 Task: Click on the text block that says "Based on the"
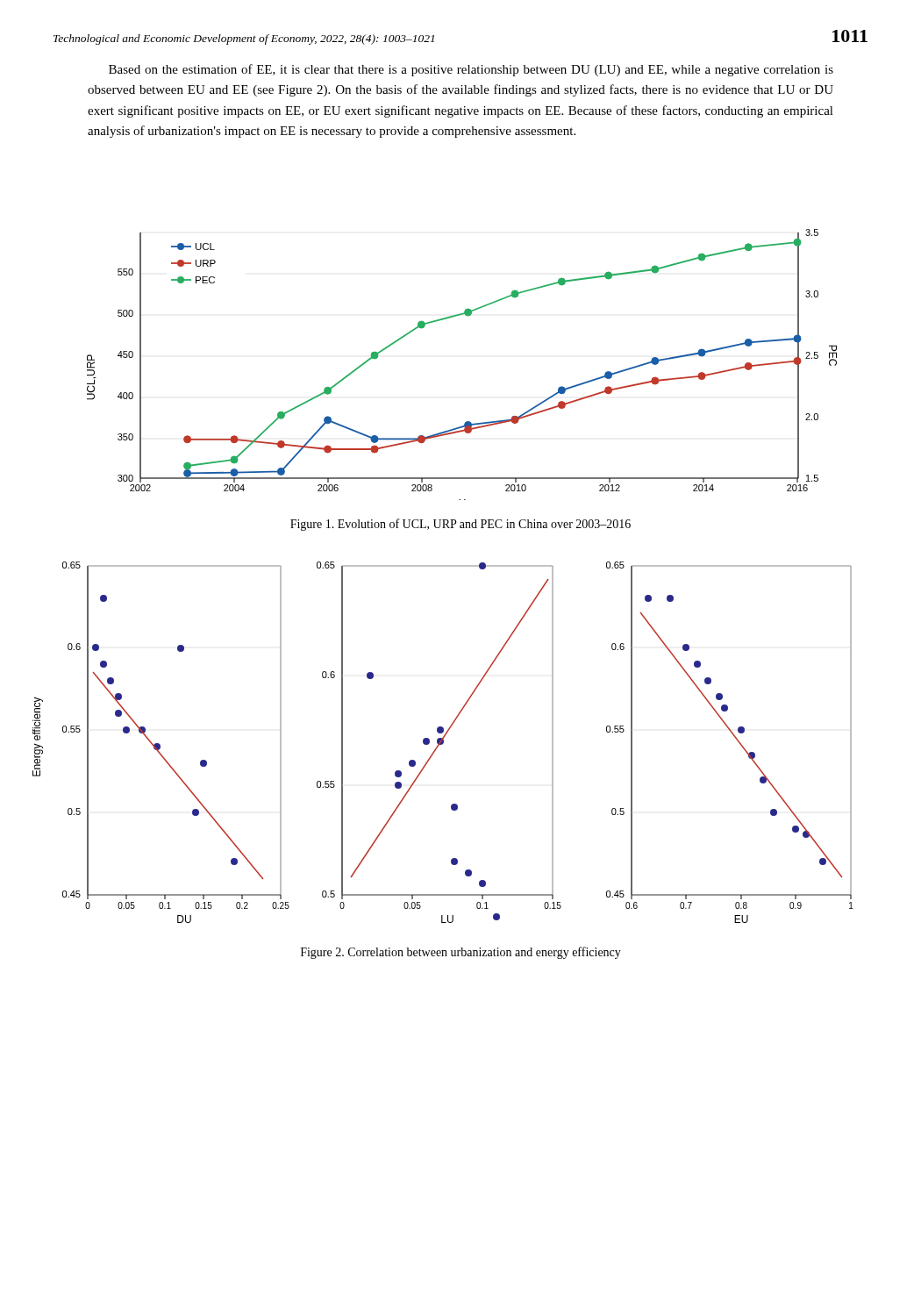(x=460, y=100)
